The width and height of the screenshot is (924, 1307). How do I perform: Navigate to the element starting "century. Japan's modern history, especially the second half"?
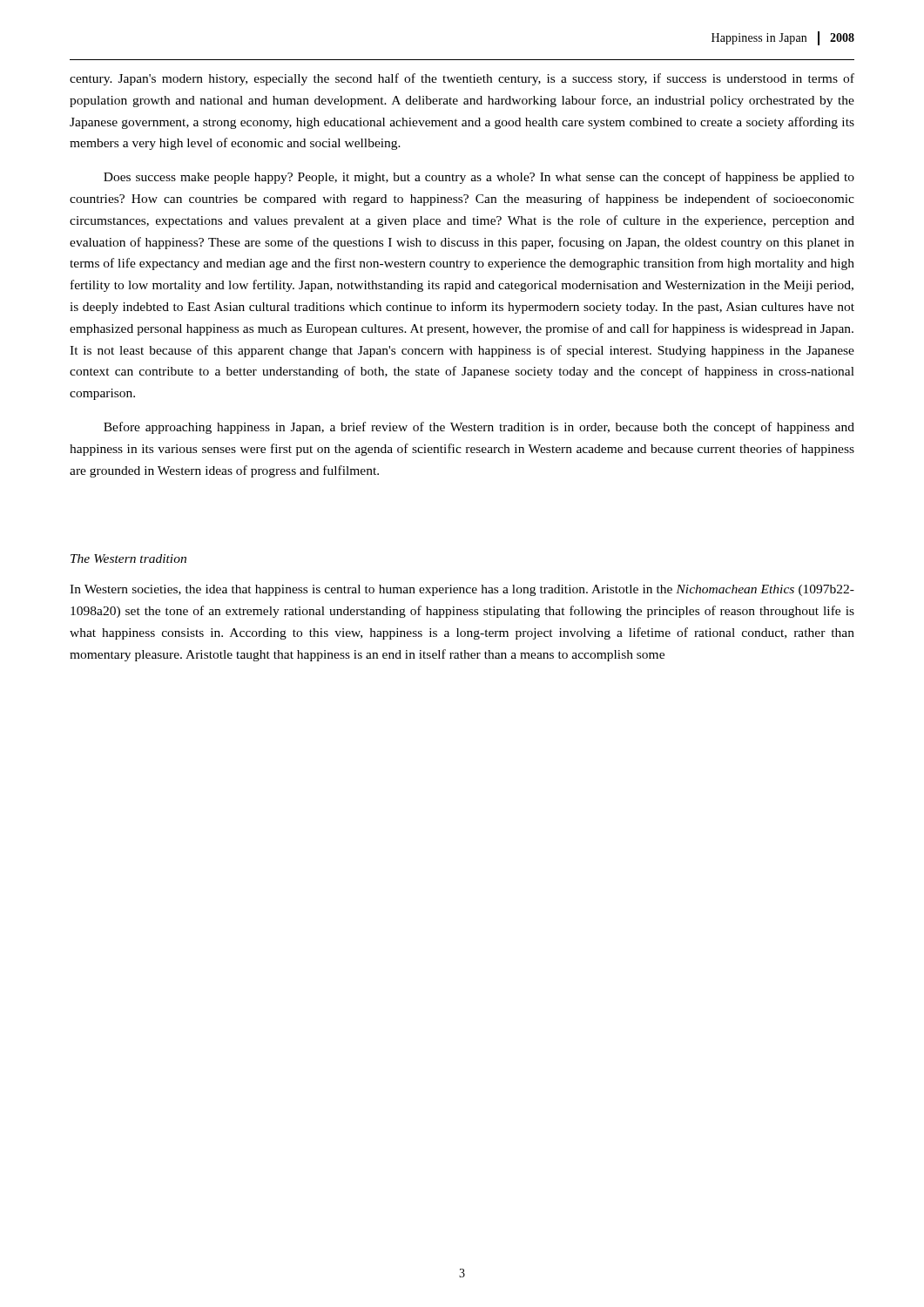[x=462, y=275]
